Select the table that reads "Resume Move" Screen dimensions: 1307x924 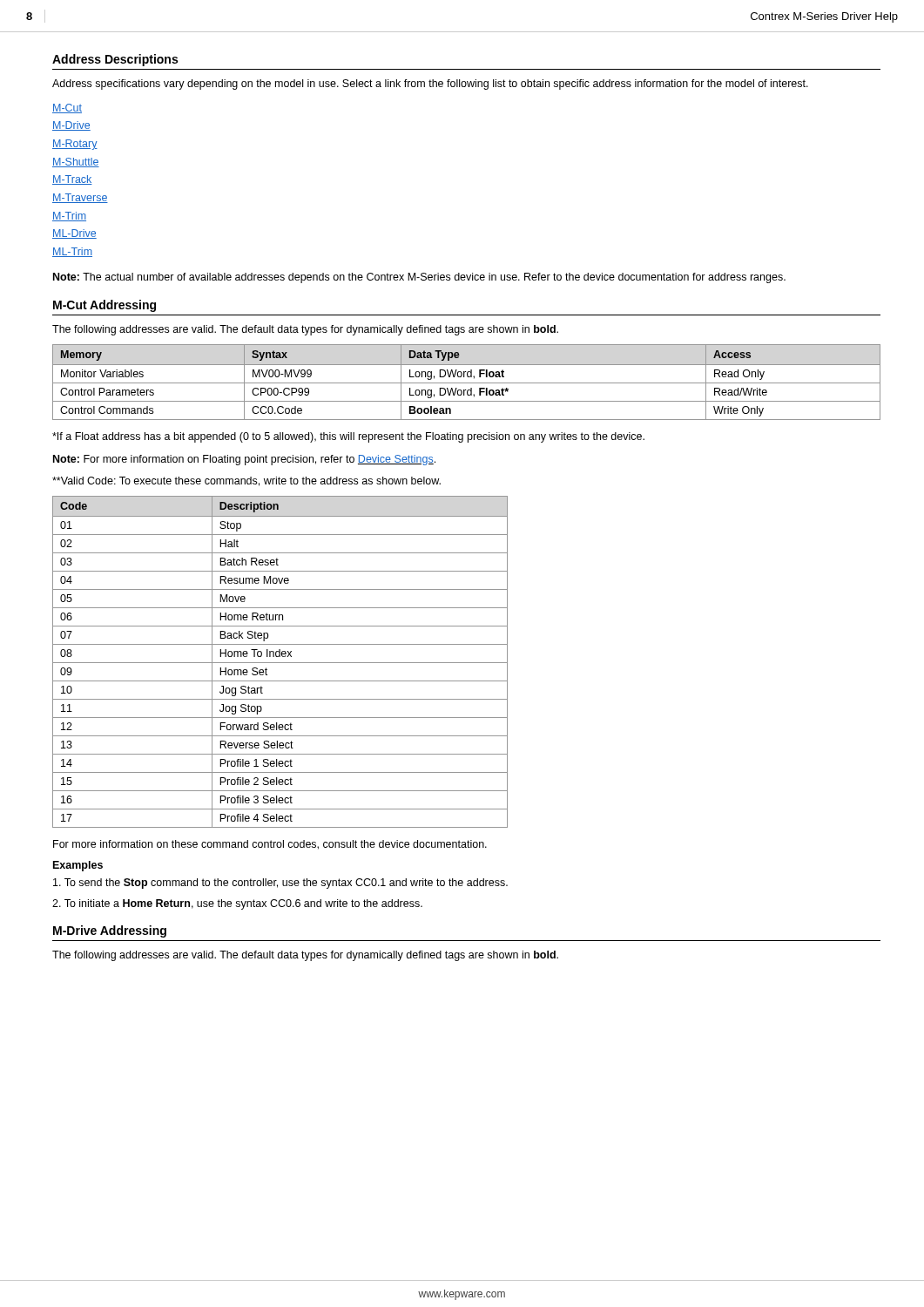pos(466,662)
